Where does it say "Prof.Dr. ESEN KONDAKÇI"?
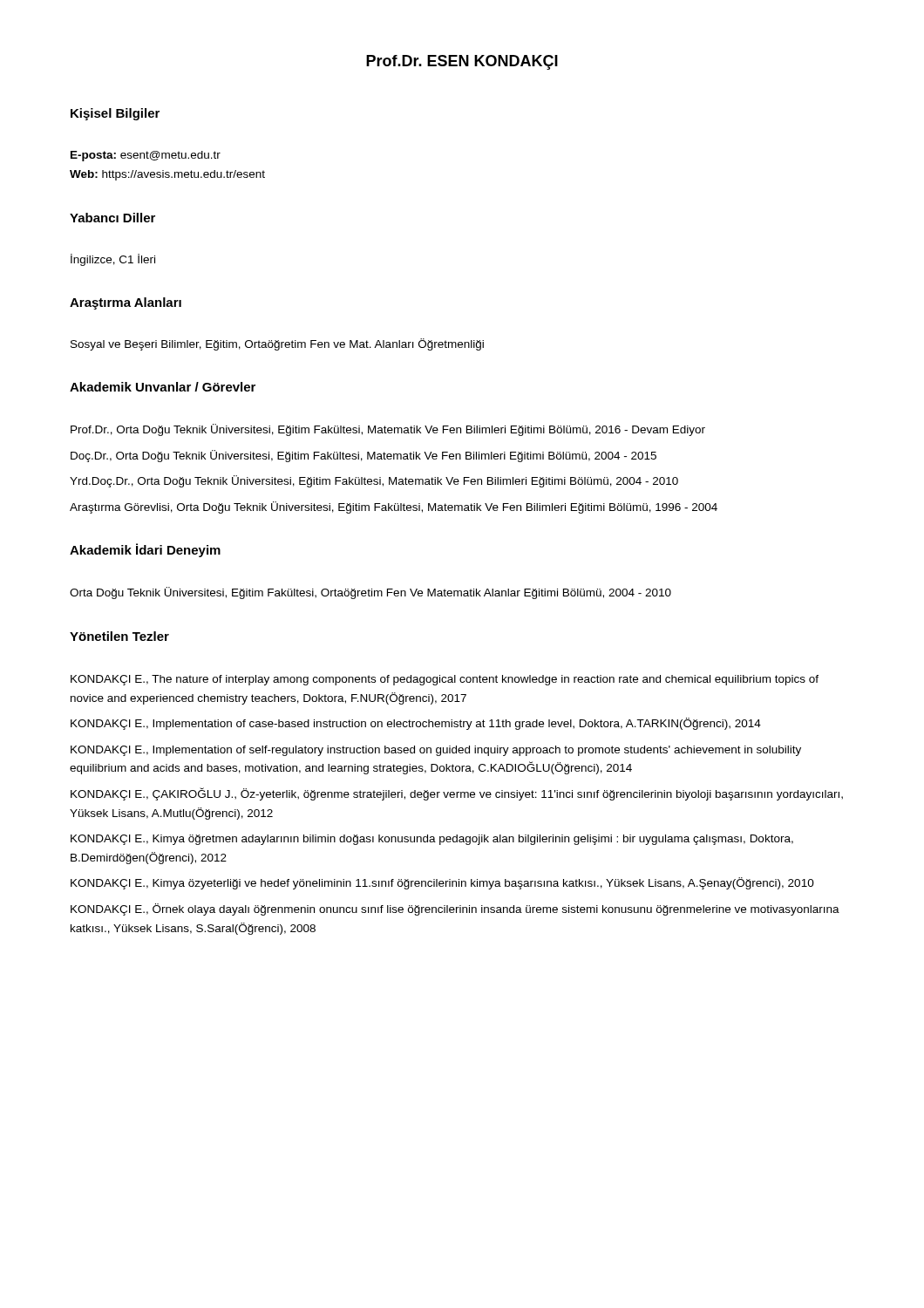The width and height of the screenshot is (924, 1308). click(462, 61)
